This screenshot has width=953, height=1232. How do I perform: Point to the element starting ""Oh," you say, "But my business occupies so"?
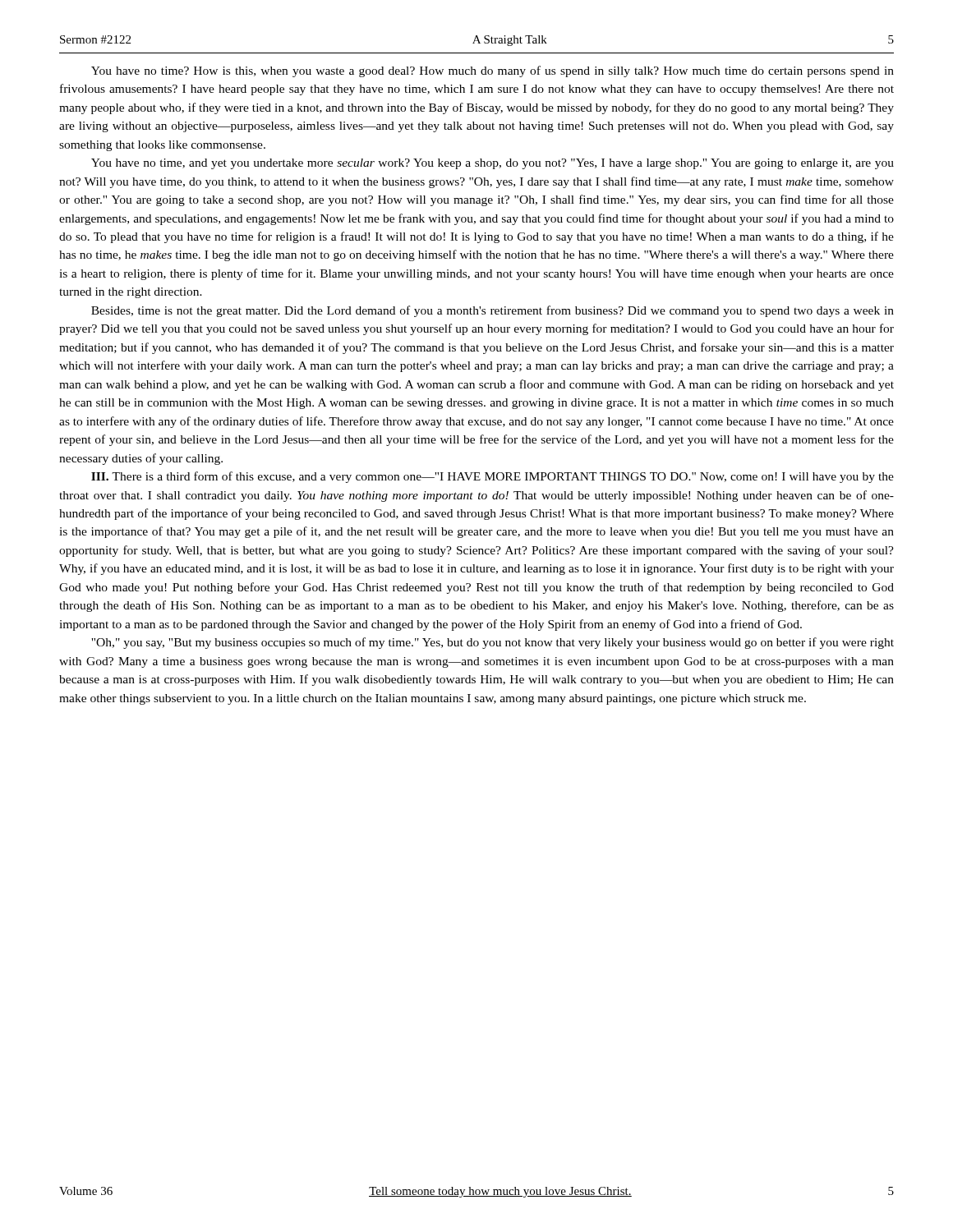tap(476, 670)
